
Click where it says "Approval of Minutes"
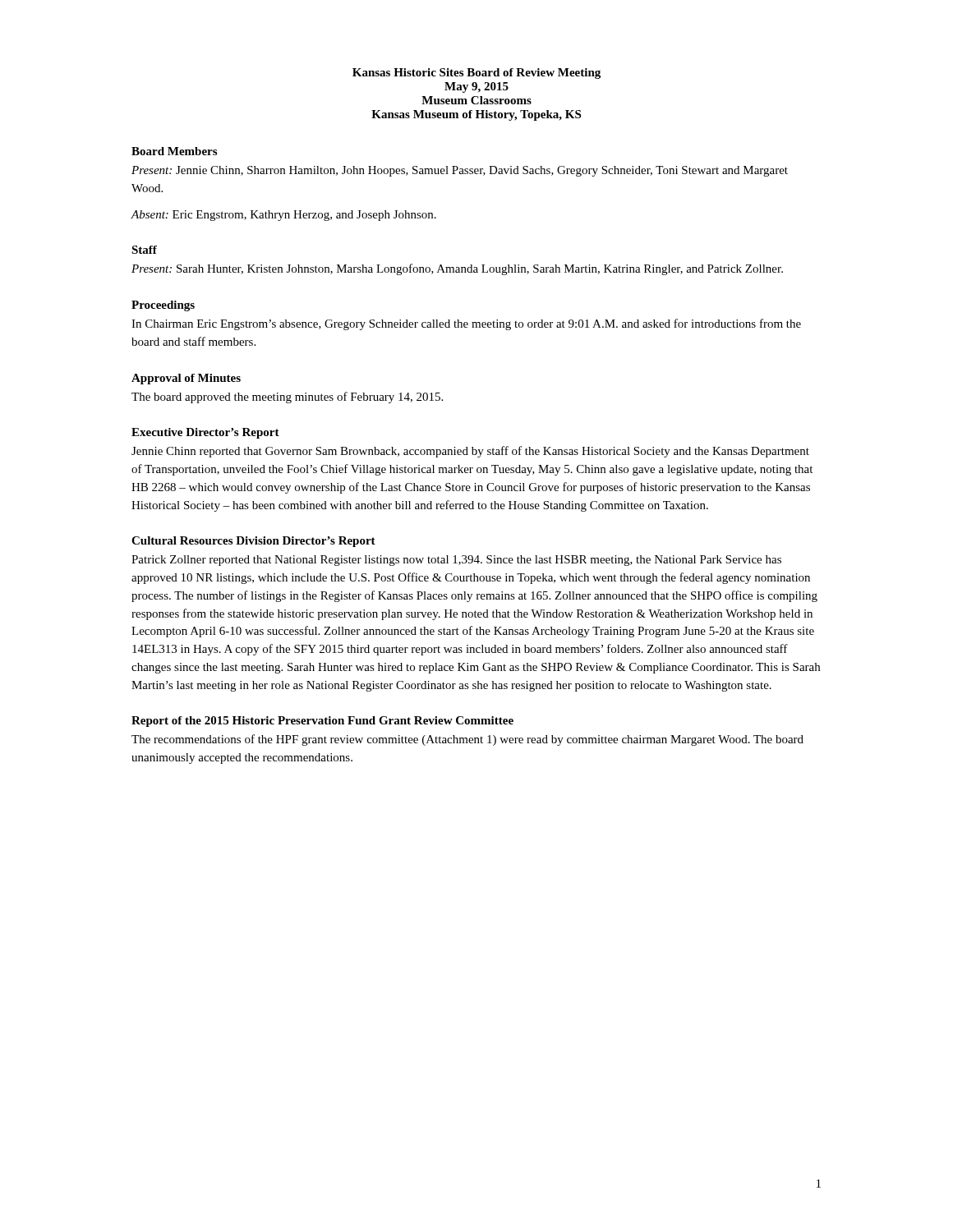pyautogui.click(x=186, y=377)
